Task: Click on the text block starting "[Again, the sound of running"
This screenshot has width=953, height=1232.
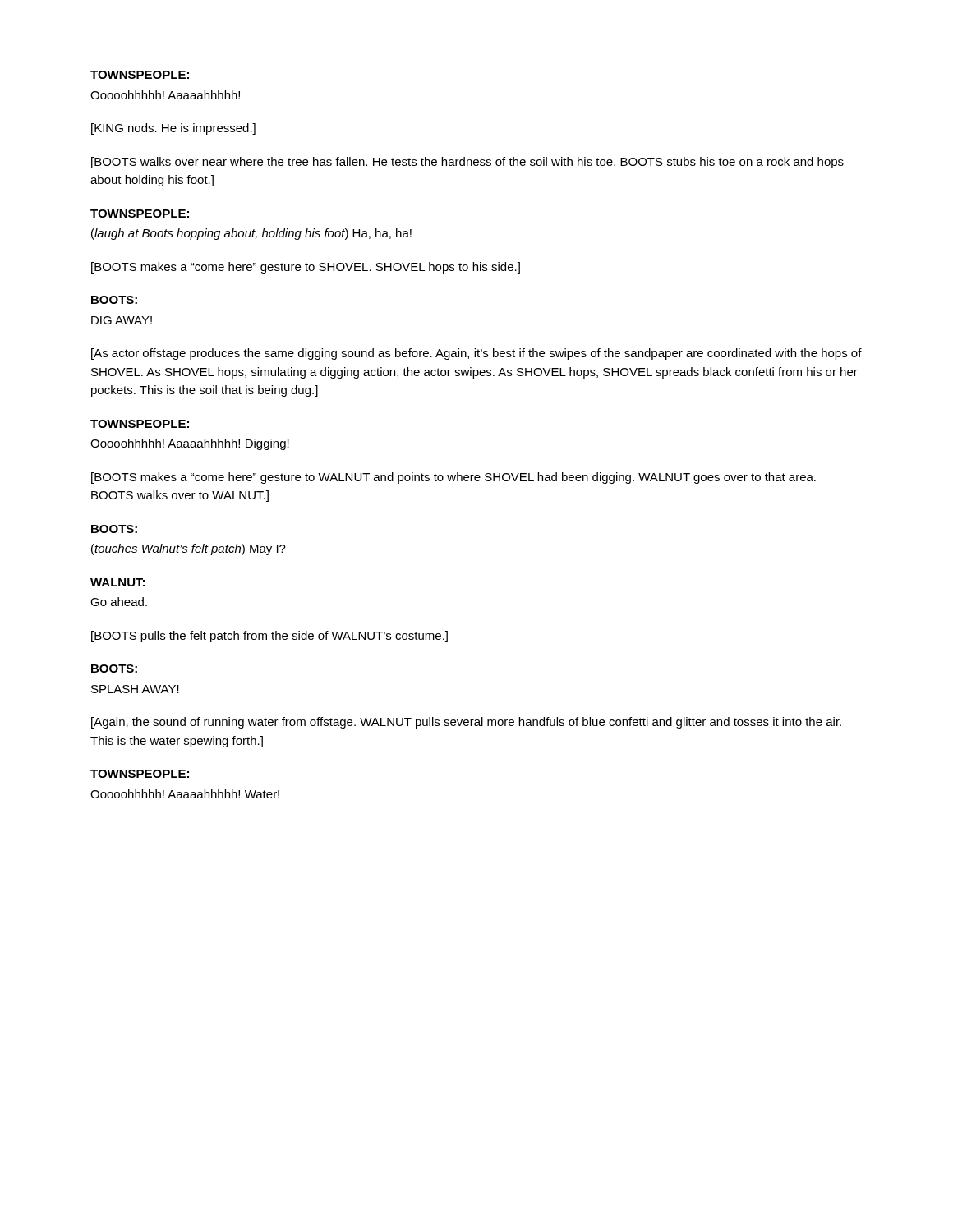Action: point(466,731)
